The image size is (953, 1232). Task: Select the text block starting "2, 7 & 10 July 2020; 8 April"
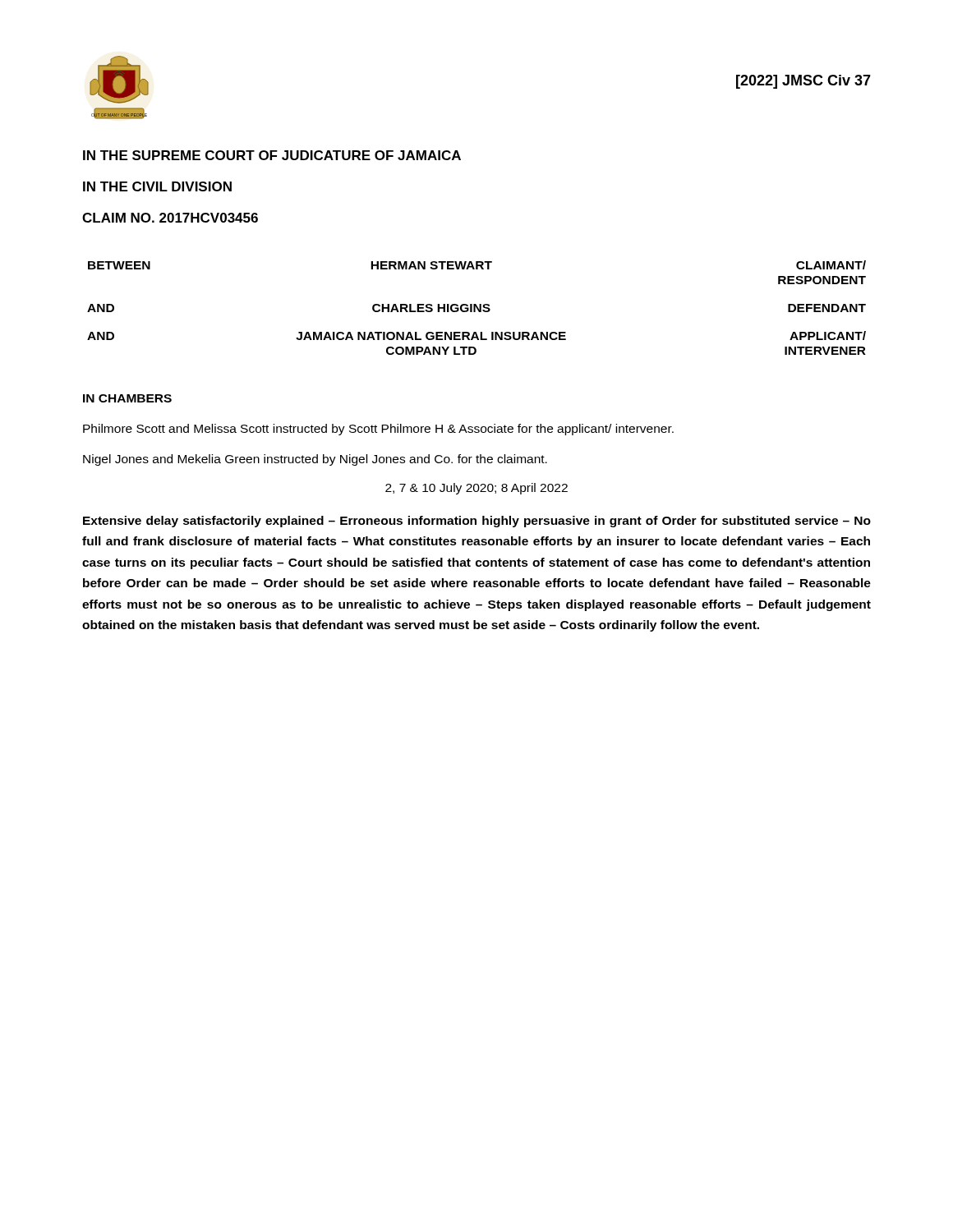(476, 487)
